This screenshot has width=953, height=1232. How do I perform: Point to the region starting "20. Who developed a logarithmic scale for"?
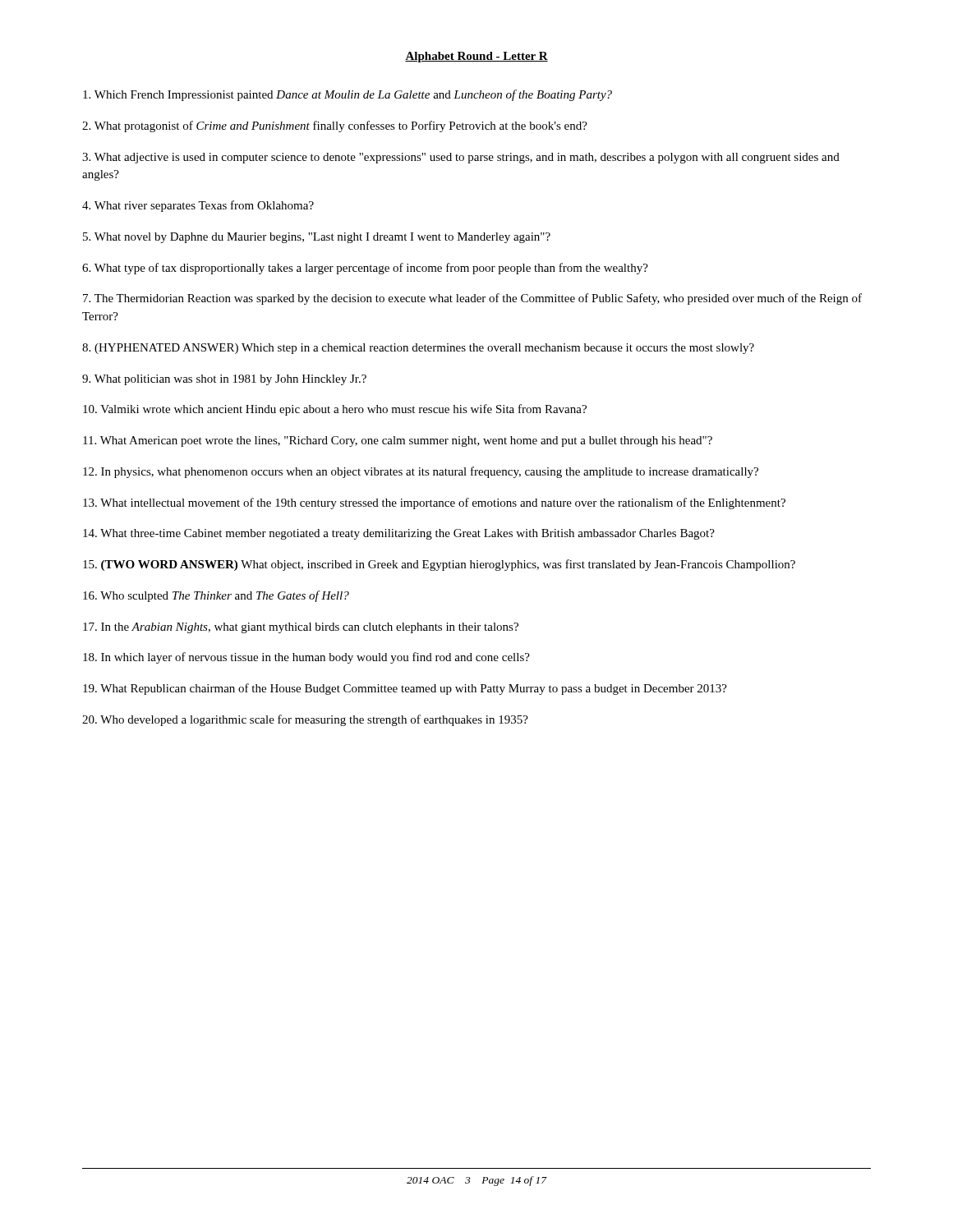click(305, 719)
